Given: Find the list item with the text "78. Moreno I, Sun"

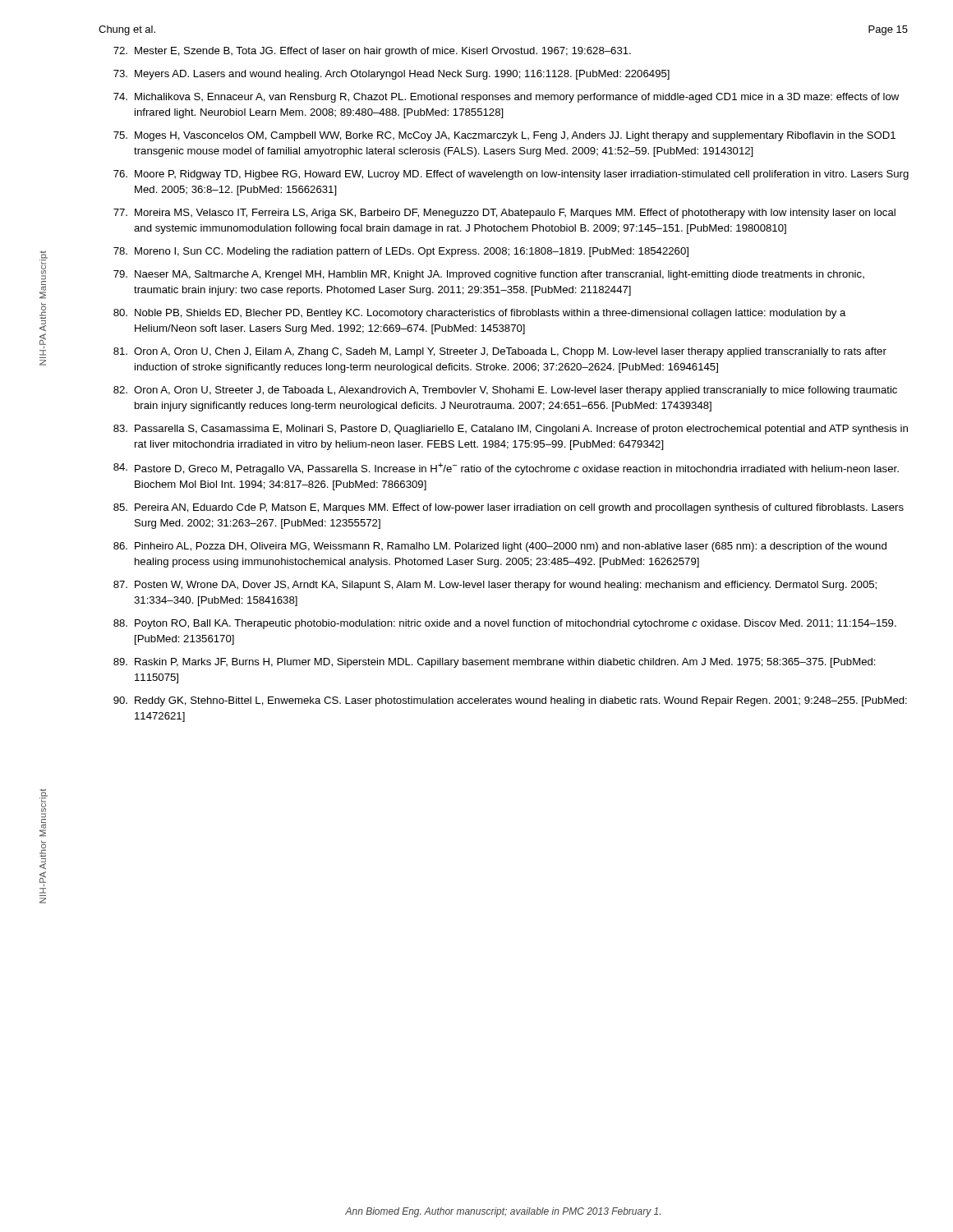Looking at the screenshot, I should coord(393,251).
